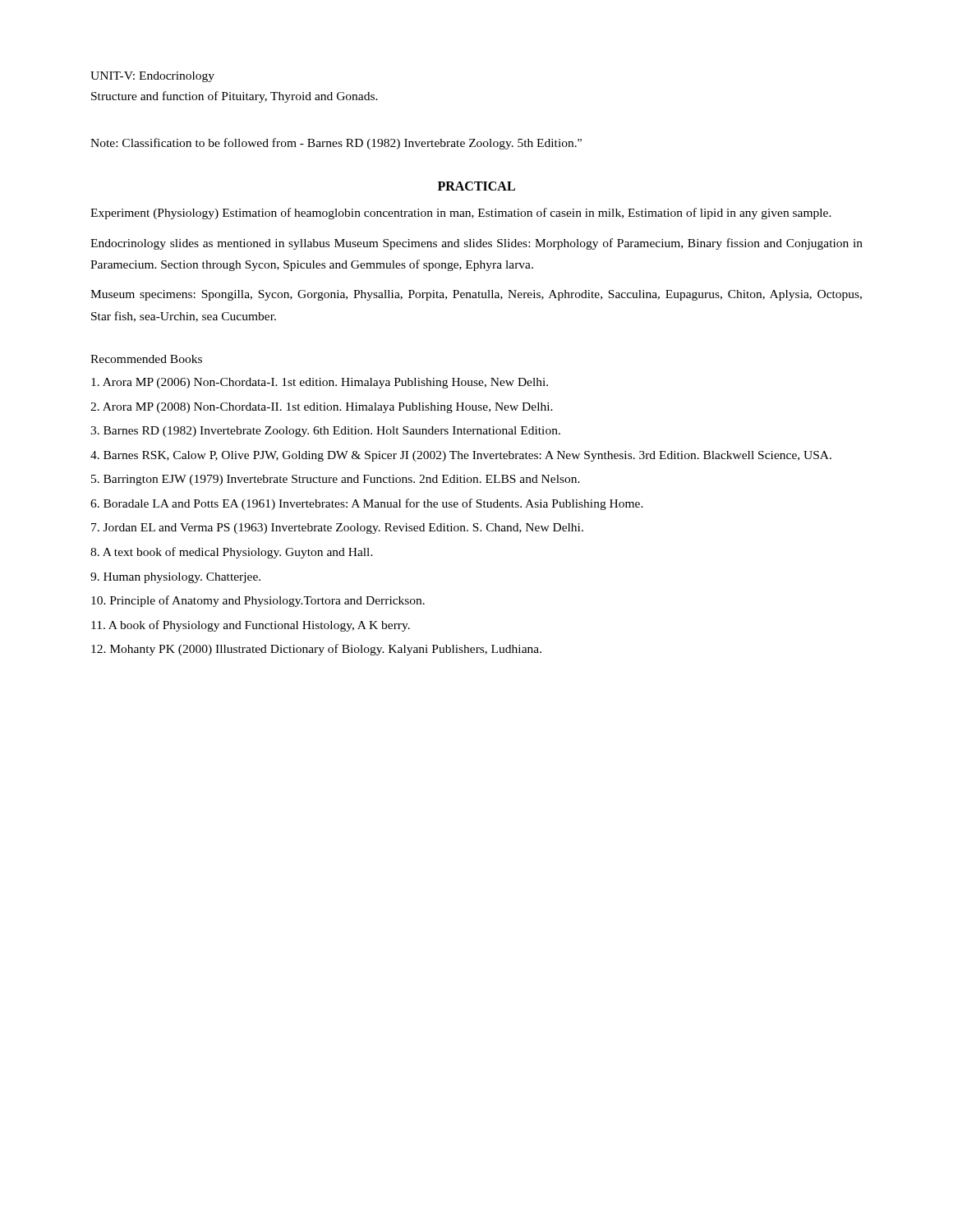953x1232 pixels.
Task: Point to the block beginning "7. Jordan EL"
Action: pyautogui.click(x=337, y=527)
